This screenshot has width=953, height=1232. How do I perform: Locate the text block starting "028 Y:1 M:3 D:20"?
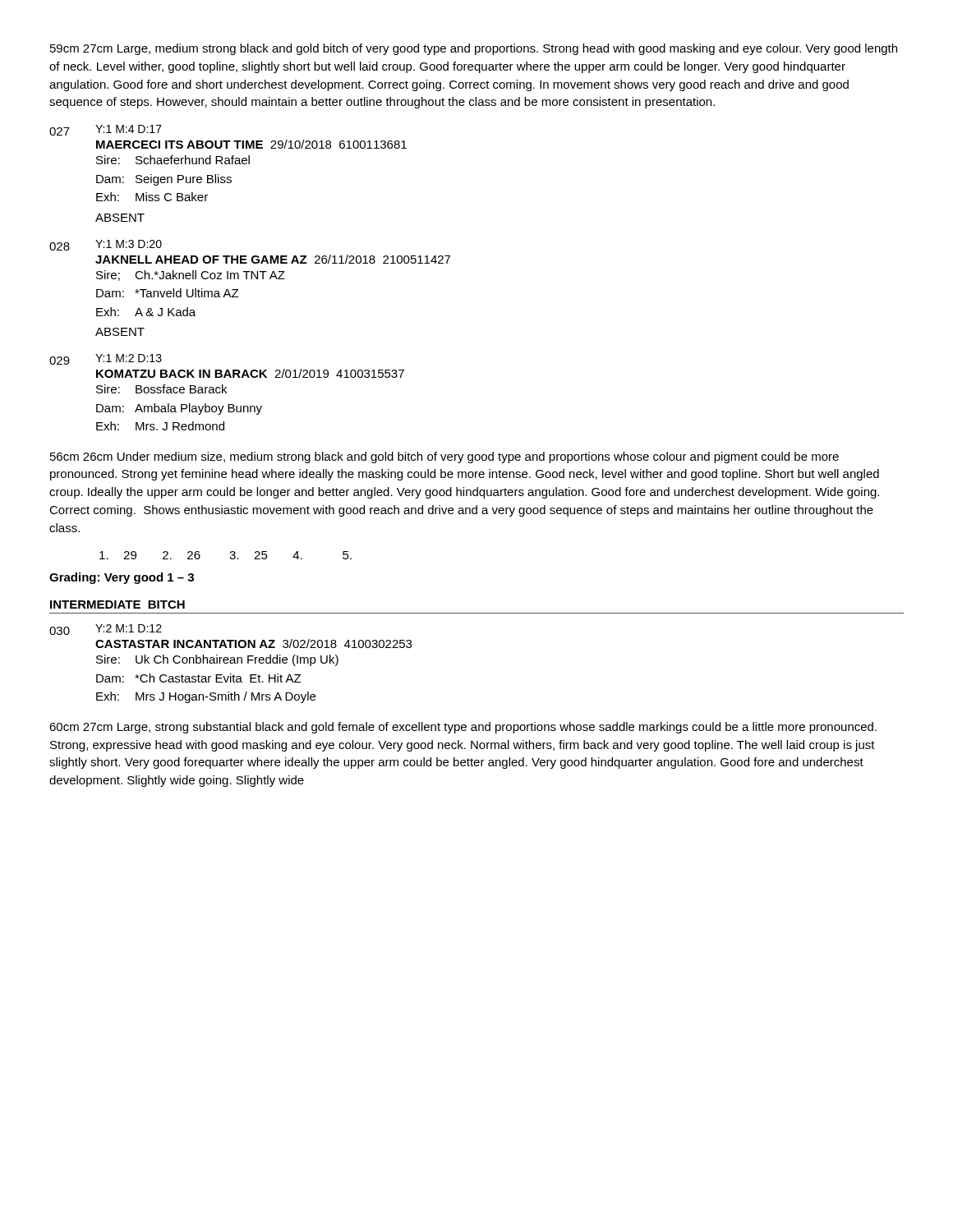tap(106, 245)
